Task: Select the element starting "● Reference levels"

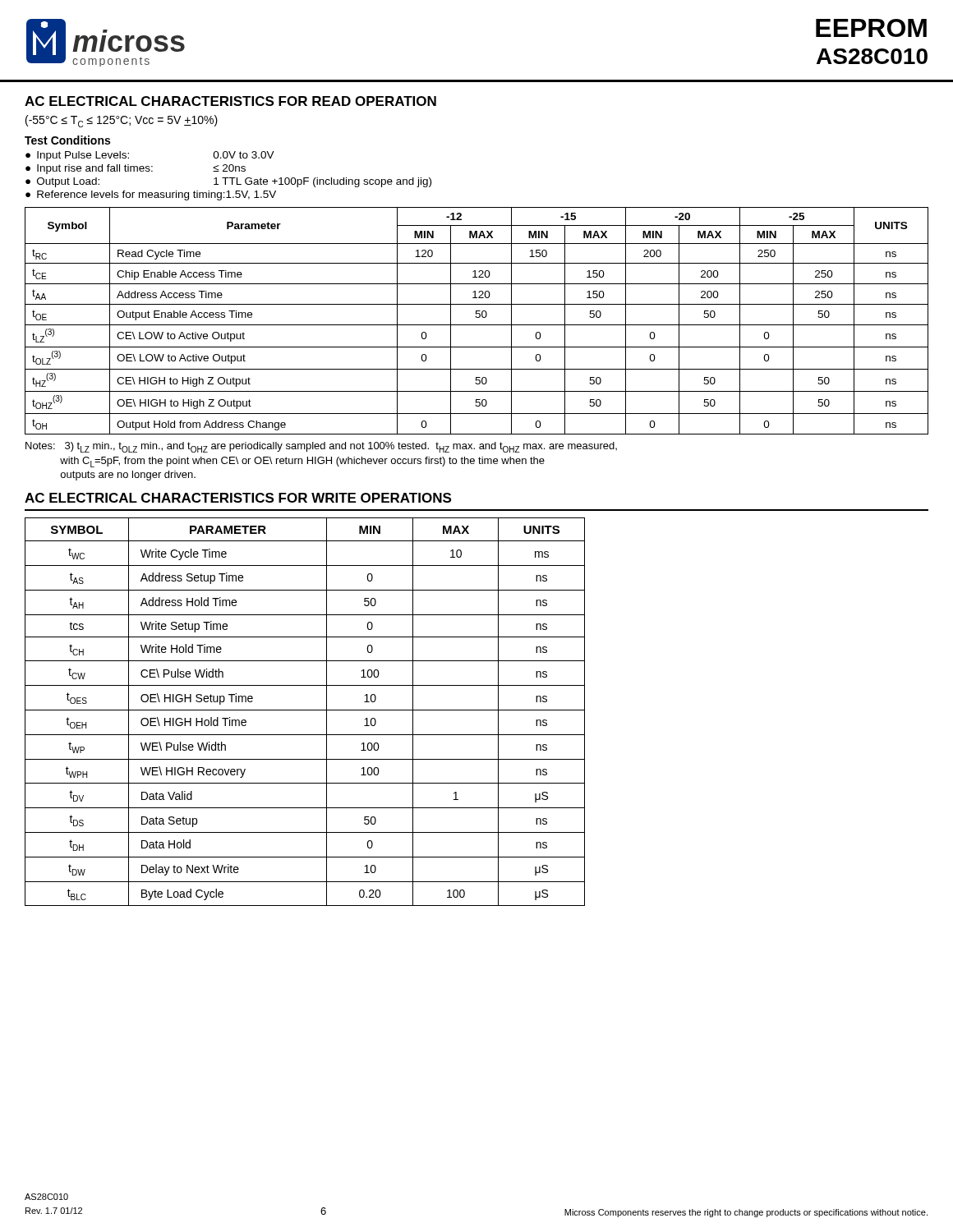Action: click(x=150, y=194)
